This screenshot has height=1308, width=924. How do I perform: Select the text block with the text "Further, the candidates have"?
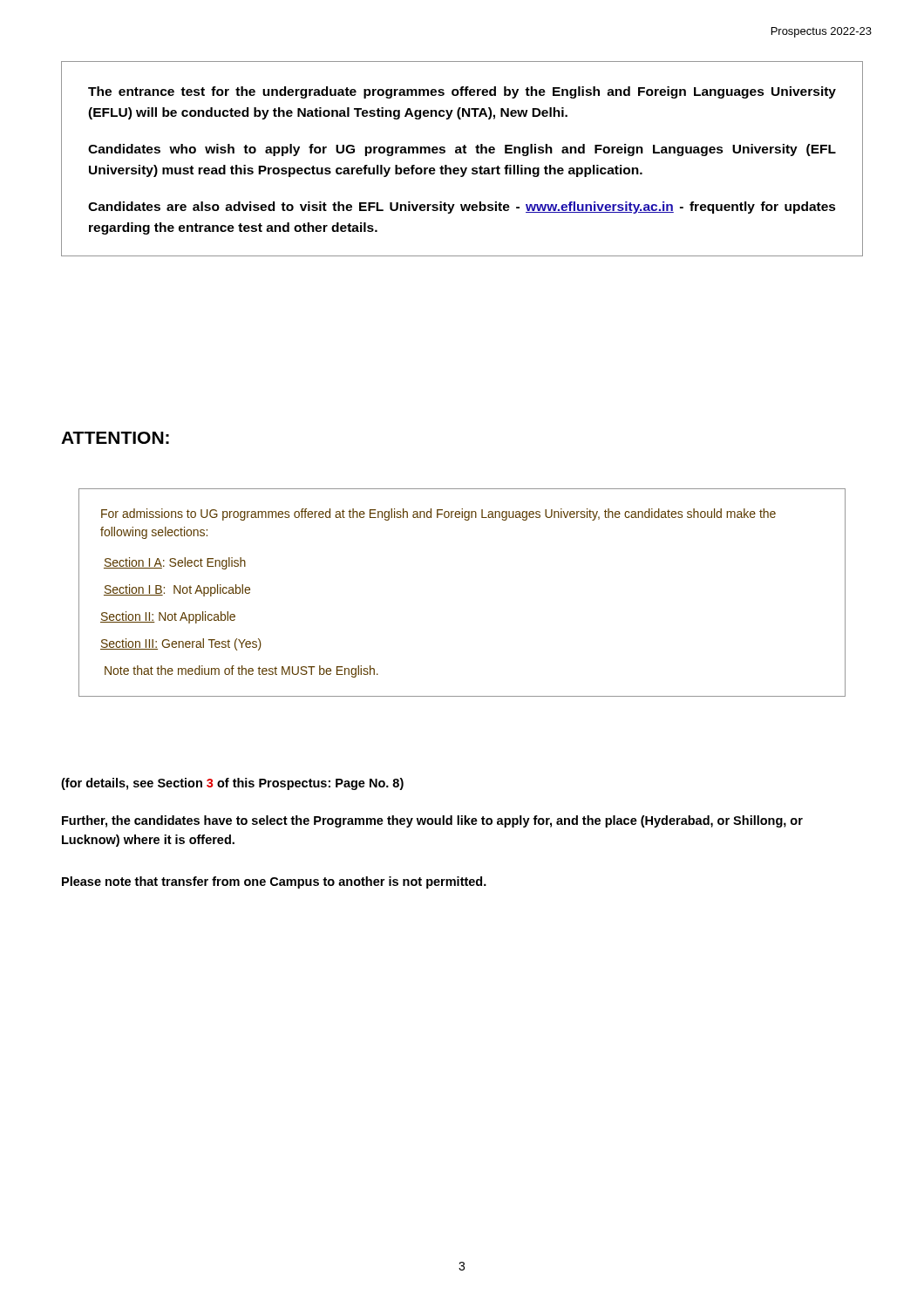(x=432, y=830)
